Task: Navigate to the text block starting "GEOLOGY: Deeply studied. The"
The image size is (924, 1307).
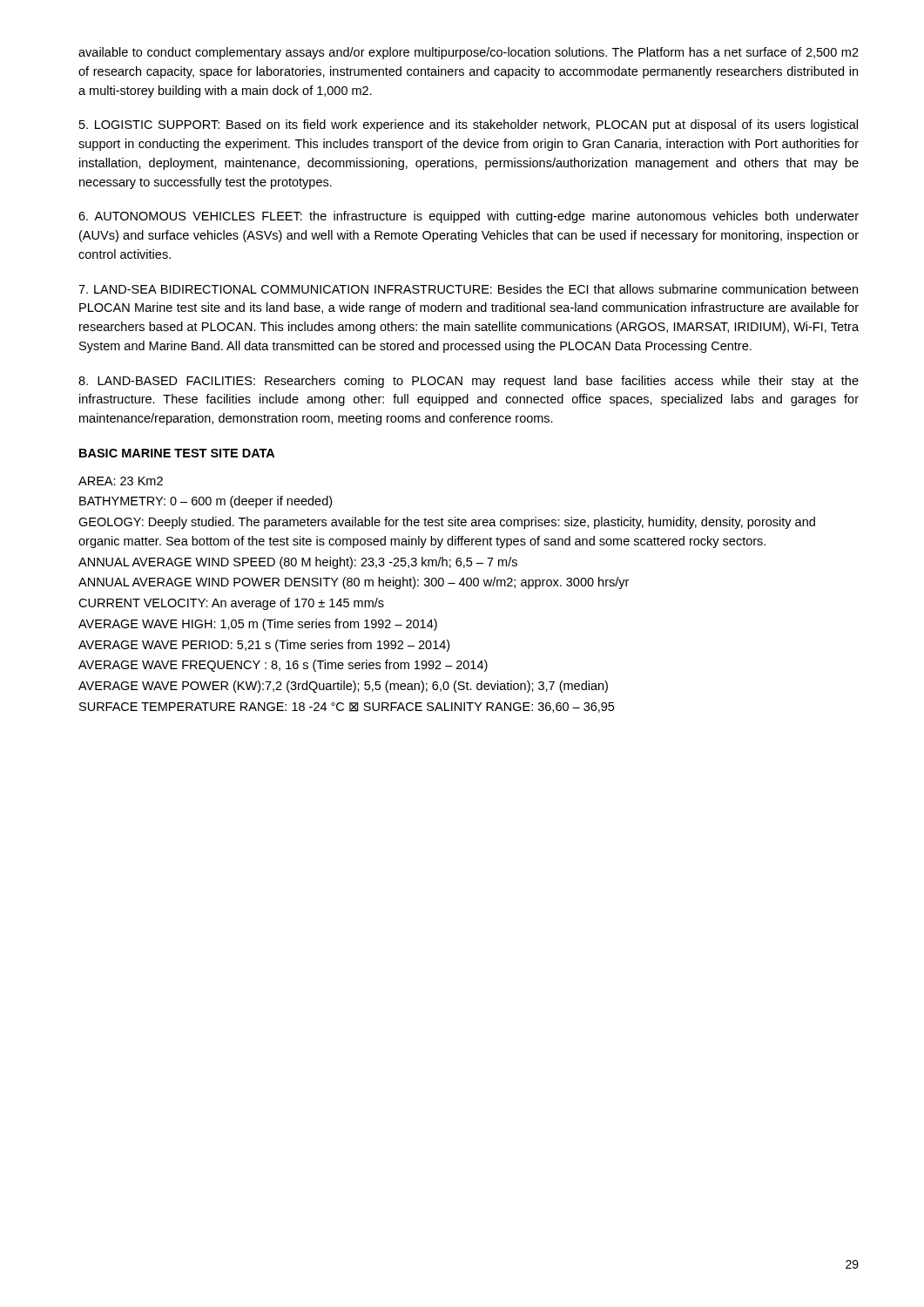Action: [447, 531]
